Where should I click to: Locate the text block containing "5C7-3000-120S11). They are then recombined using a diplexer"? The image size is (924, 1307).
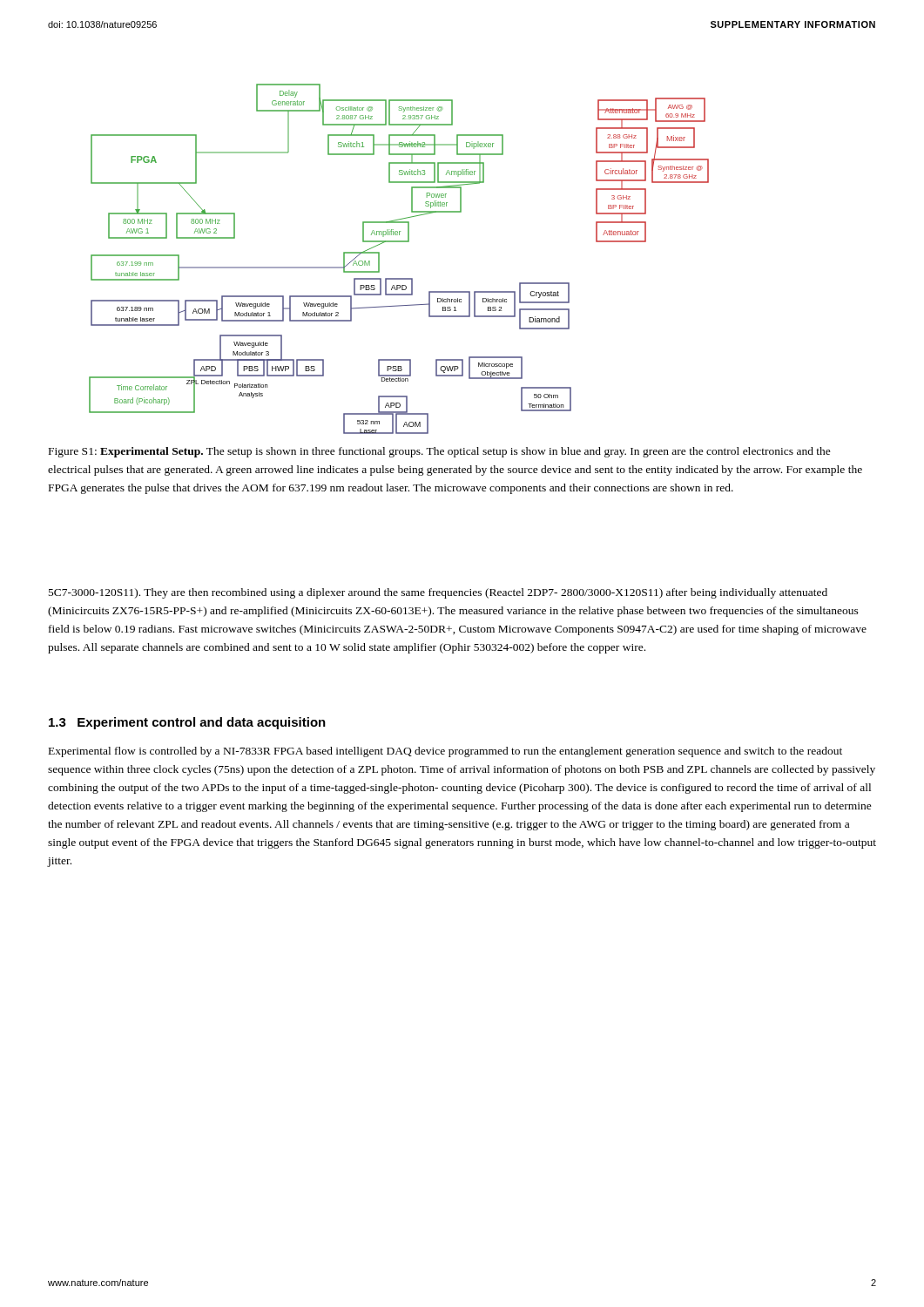tap(457, 619)
